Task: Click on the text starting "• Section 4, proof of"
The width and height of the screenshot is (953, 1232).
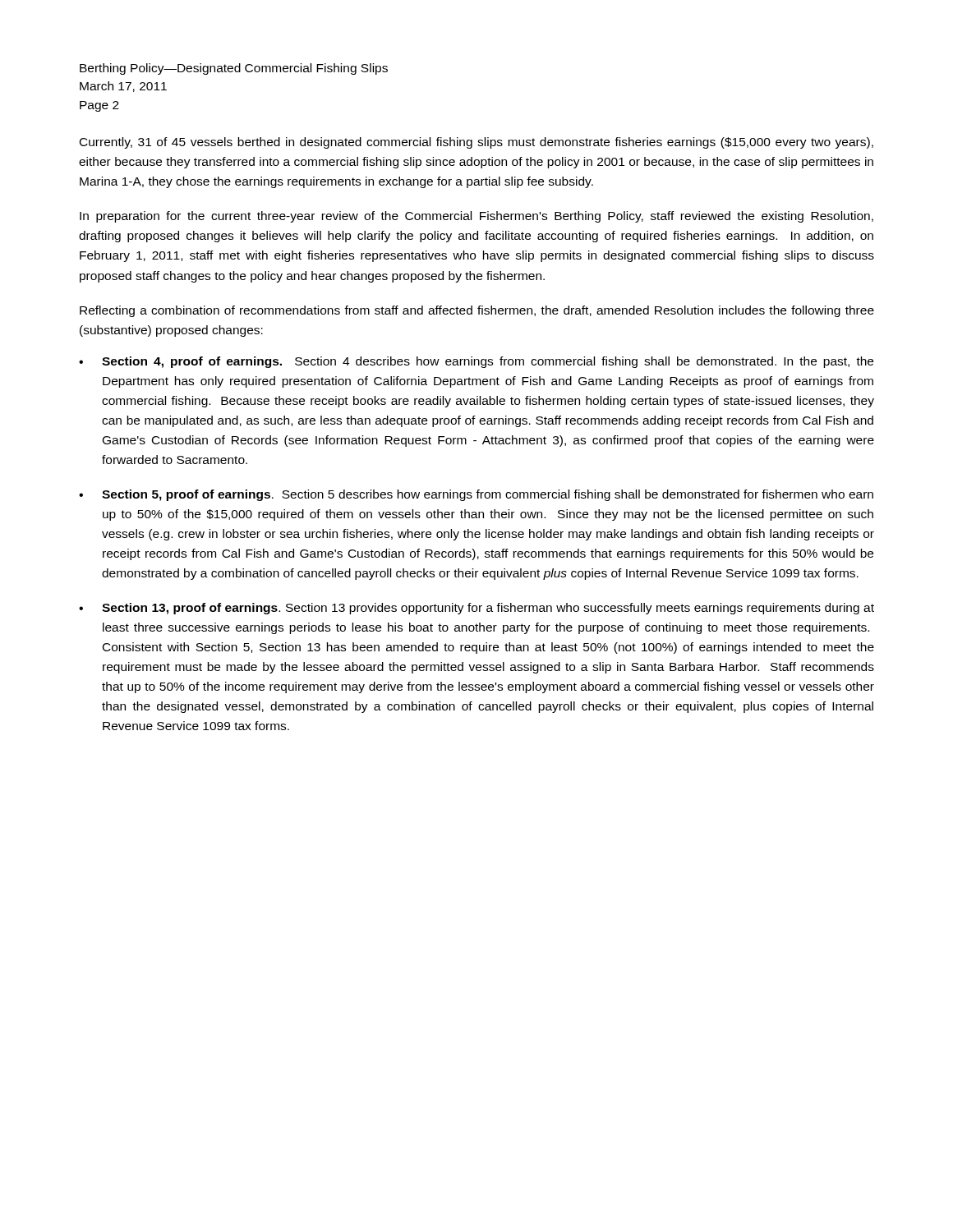Action: click(476, 410)
